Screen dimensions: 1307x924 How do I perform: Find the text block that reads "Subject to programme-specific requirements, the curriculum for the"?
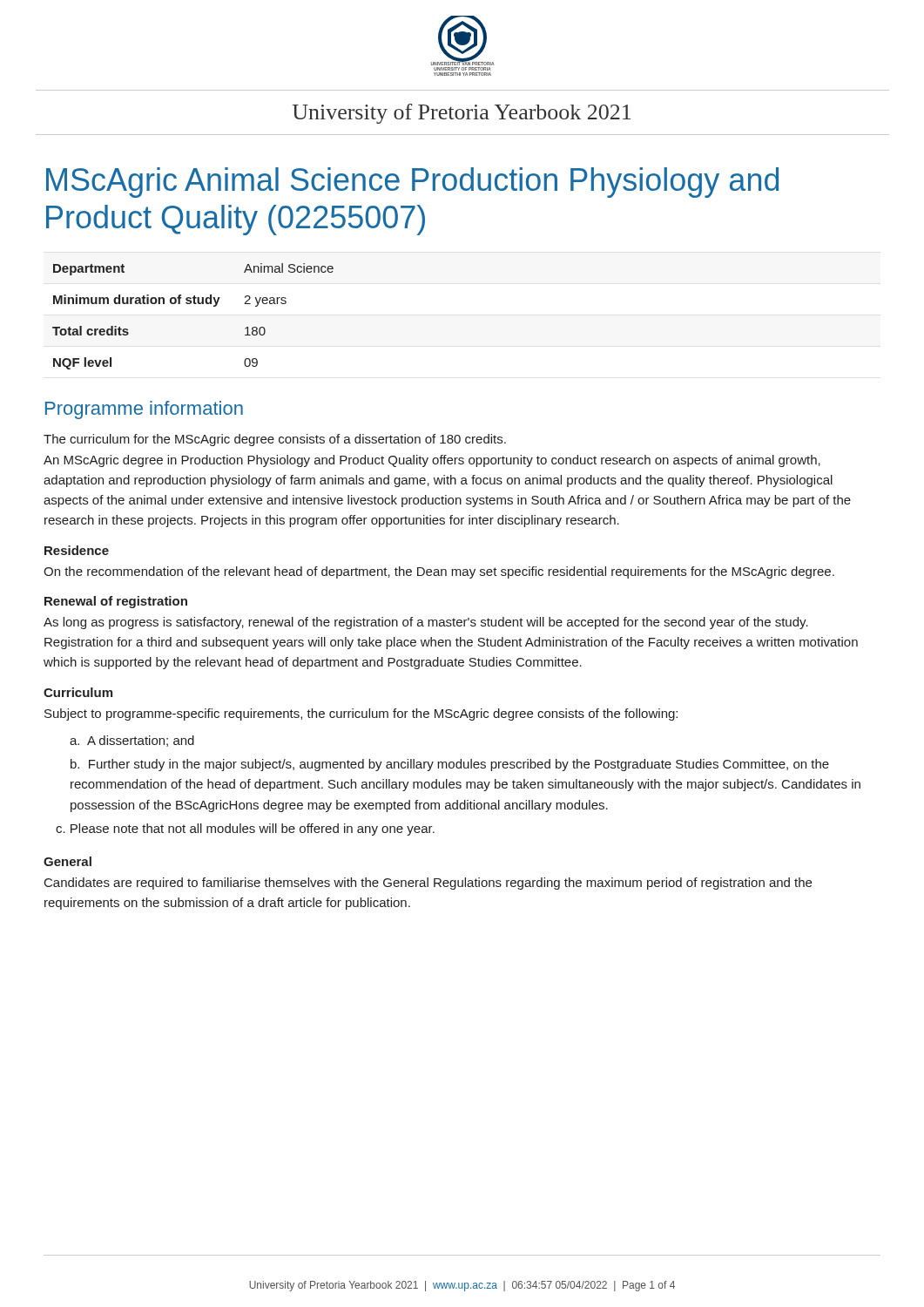tap(361, 713)
